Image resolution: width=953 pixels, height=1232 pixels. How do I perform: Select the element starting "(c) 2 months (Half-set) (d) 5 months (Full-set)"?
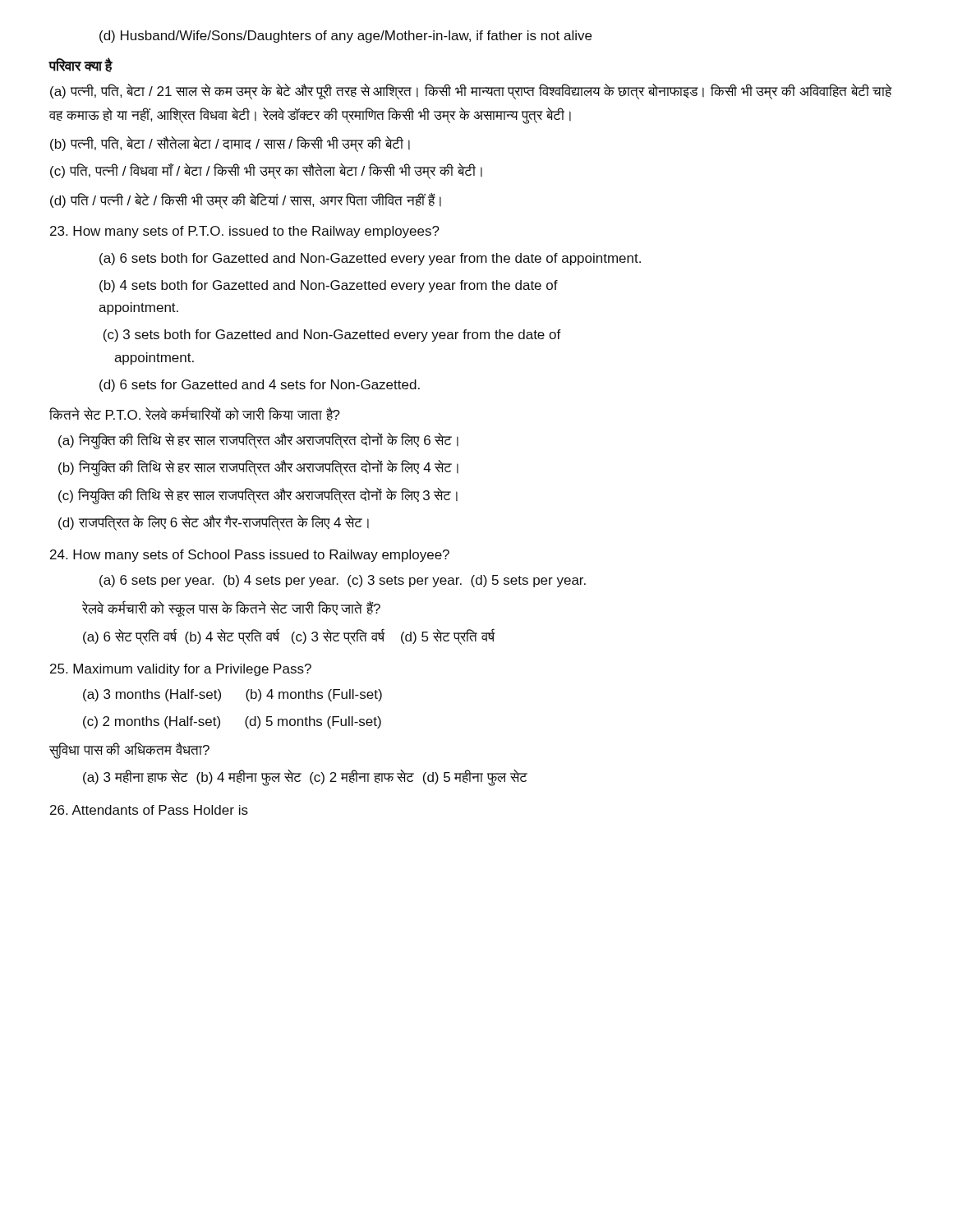click(147, 722)
